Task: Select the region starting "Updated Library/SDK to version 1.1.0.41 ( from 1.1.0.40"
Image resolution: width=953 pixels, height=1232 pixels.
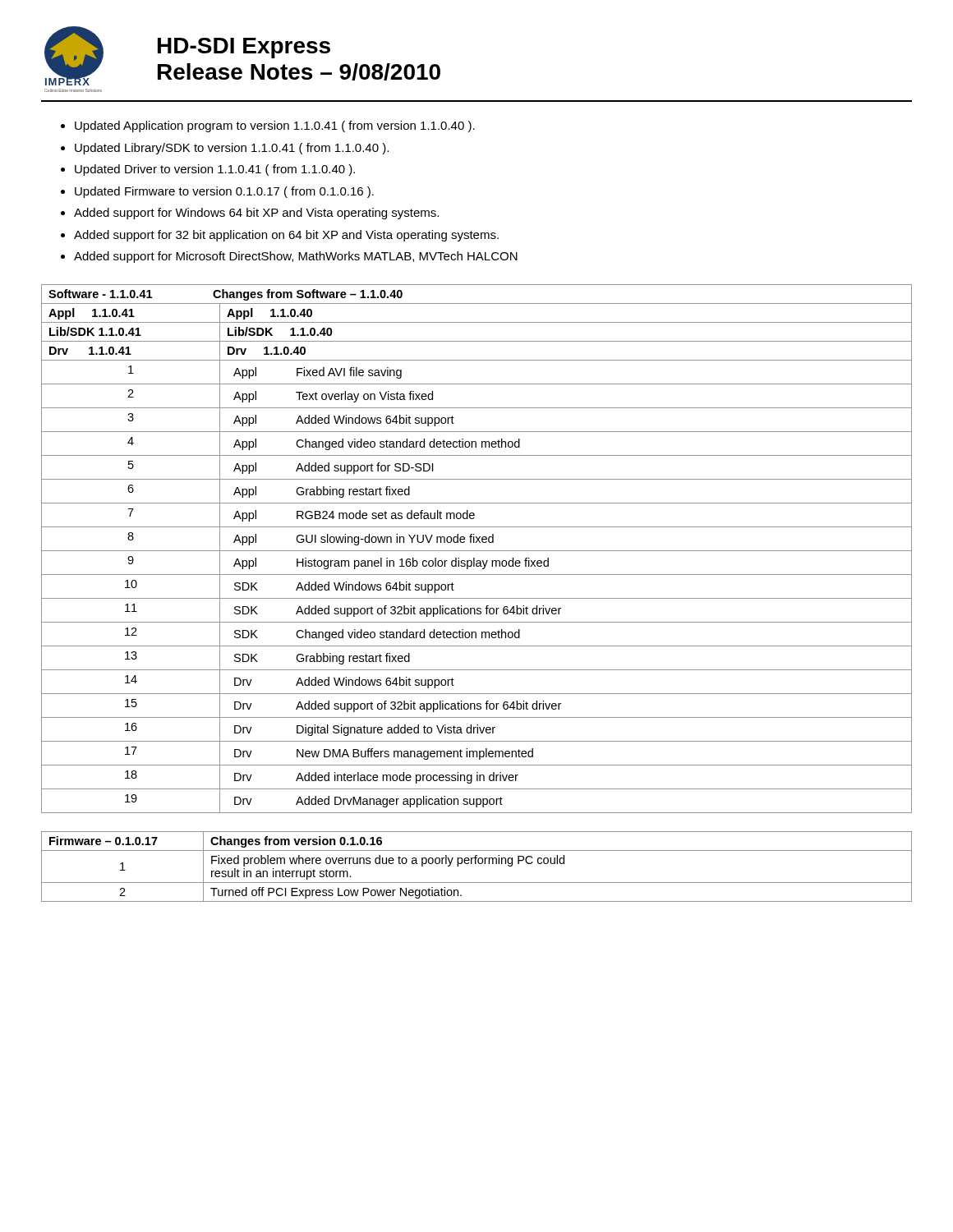Action: pyautogui.click(x=232, y=147)
